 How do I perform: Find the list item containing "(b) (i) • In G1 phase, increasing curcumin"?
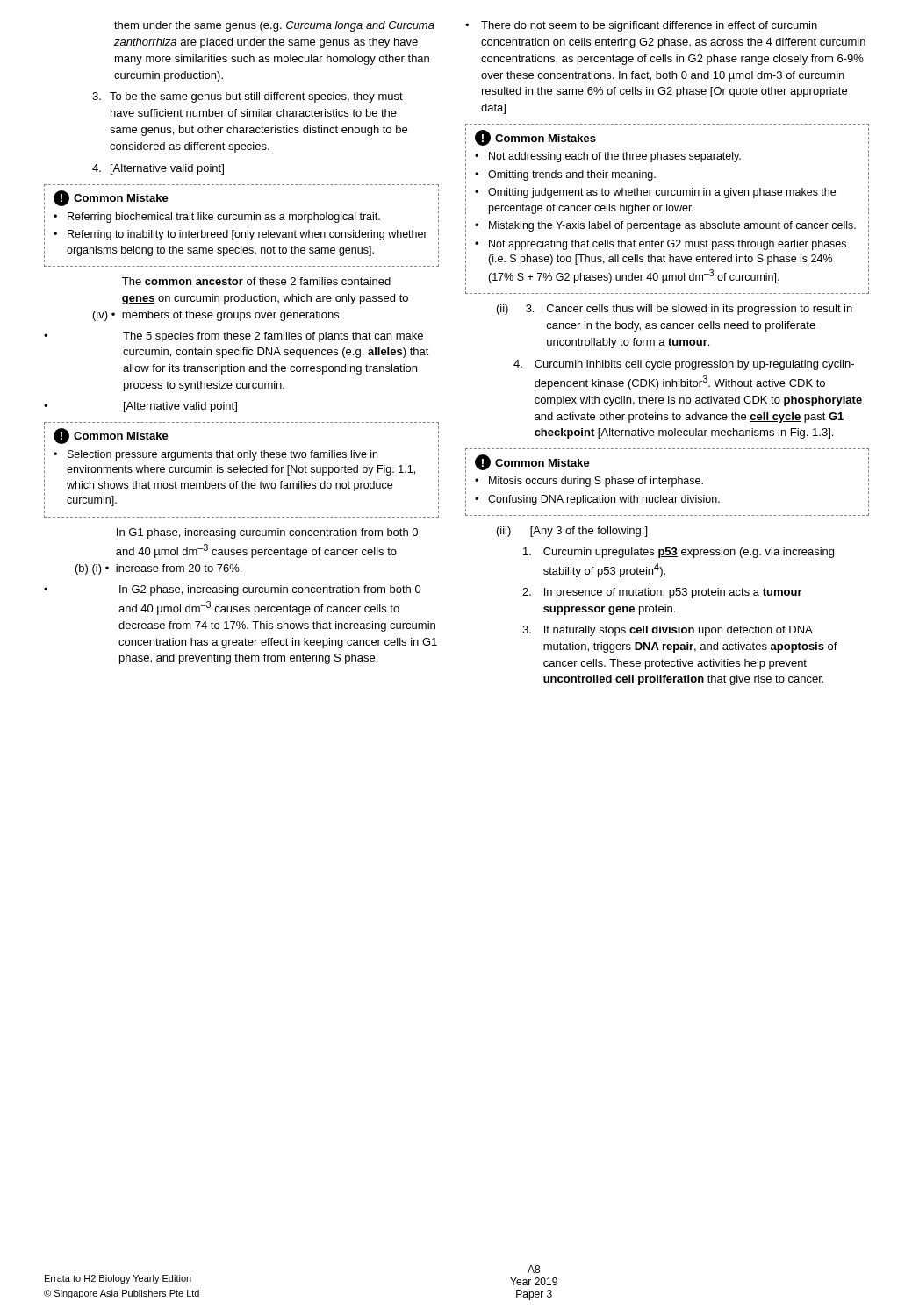pos(253,551)
